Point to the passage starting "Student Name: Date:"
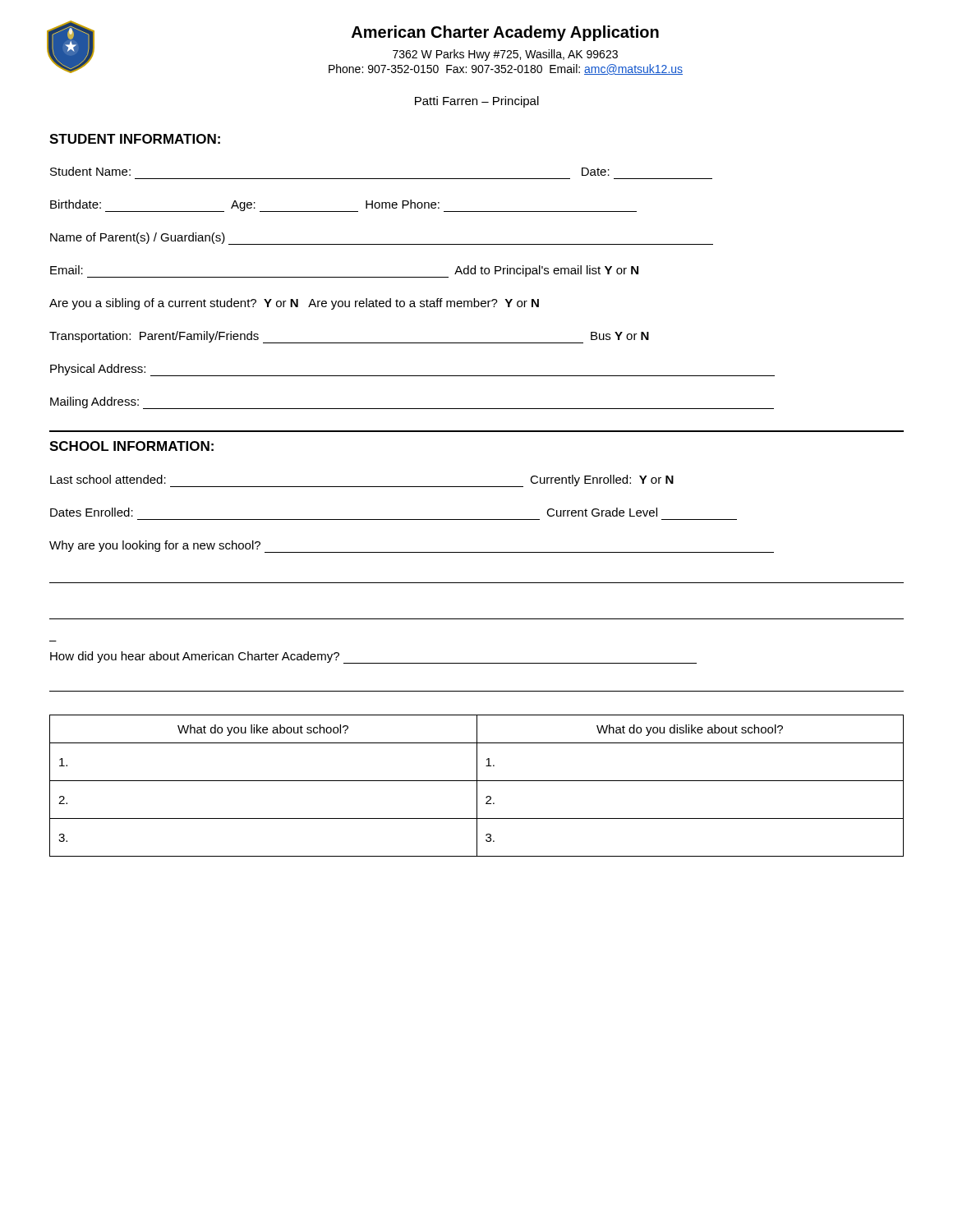The width and height of the screenshot is (953, 1232). (381, 172)
